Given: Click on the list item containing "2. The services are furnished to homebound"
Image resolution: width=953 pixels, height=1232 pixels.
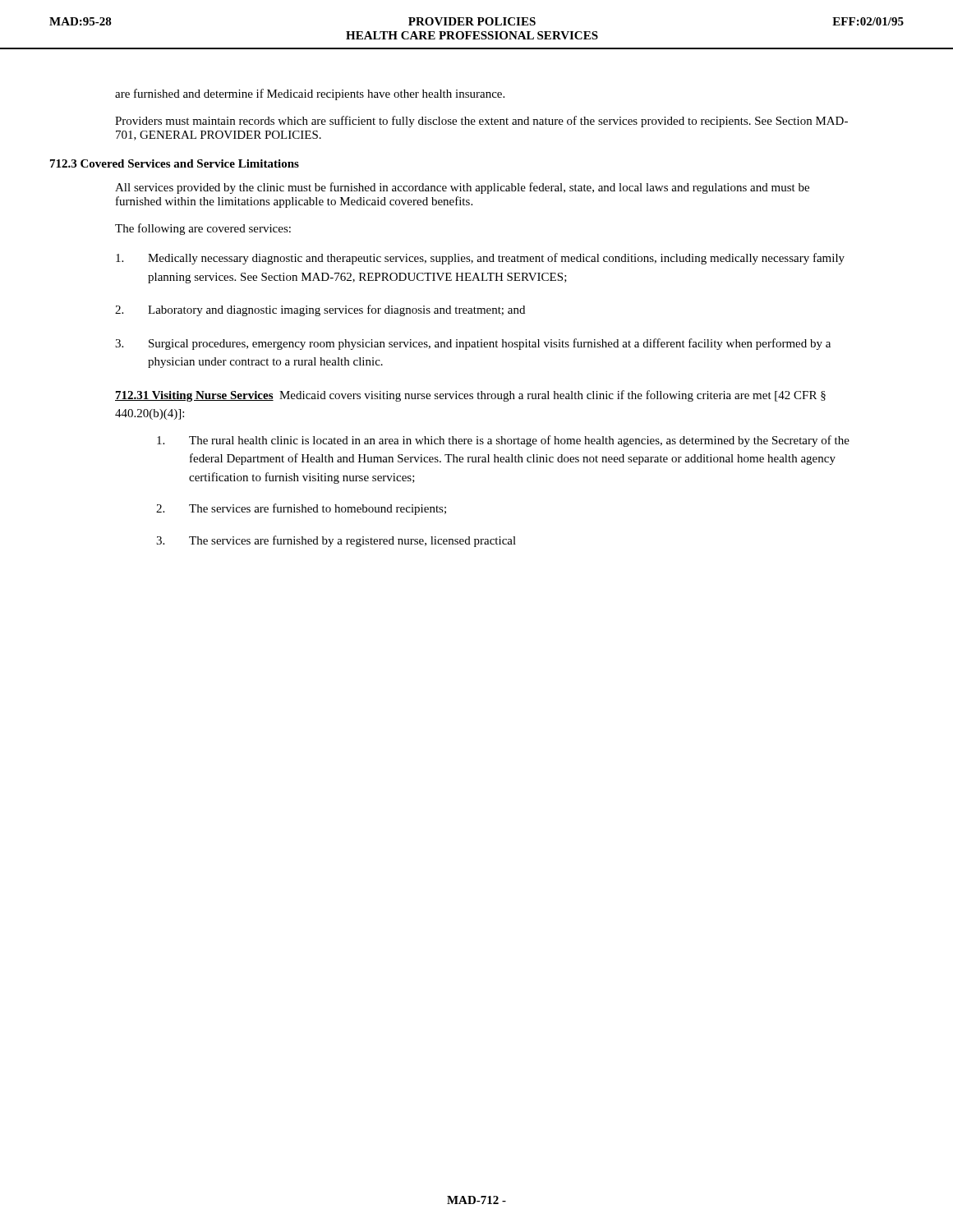Looking at the screenshot, I should [301, 509].
